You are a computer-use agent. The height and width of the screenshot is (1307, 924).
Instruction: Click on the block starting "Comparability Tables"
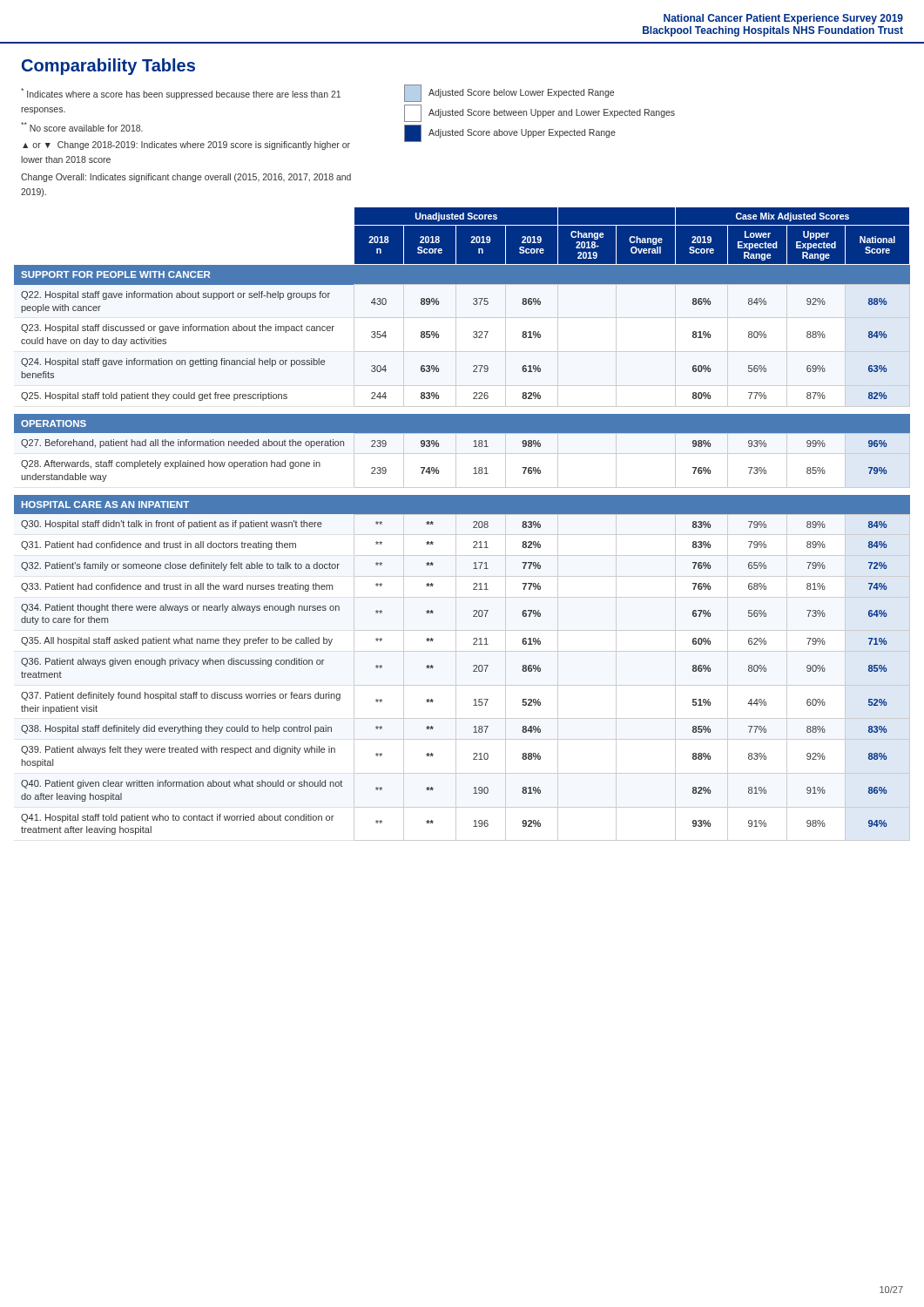pos(108,65)
